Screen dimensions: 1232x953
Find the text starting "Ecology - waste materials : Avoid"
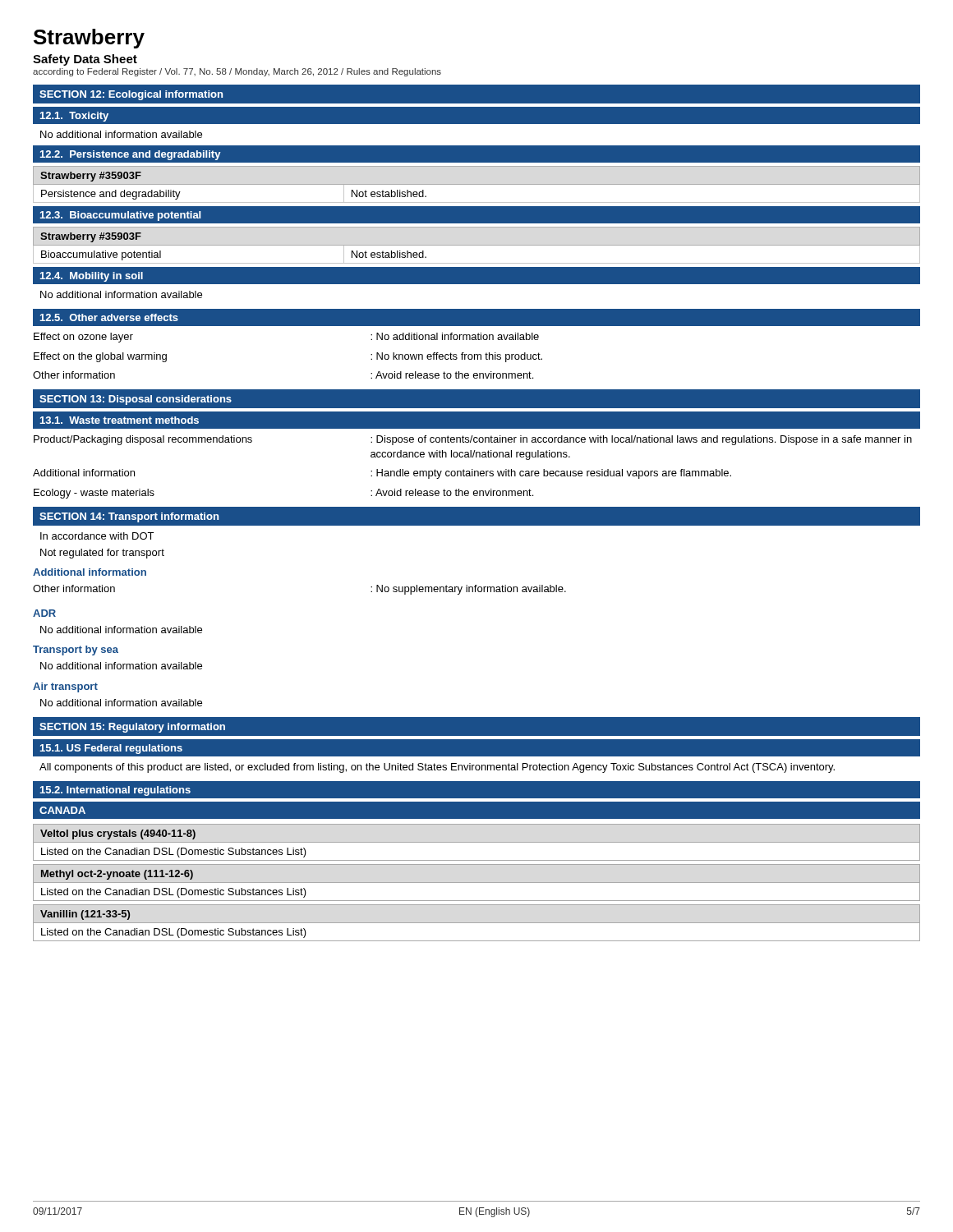pyautogui.click(x=476, y=492)
